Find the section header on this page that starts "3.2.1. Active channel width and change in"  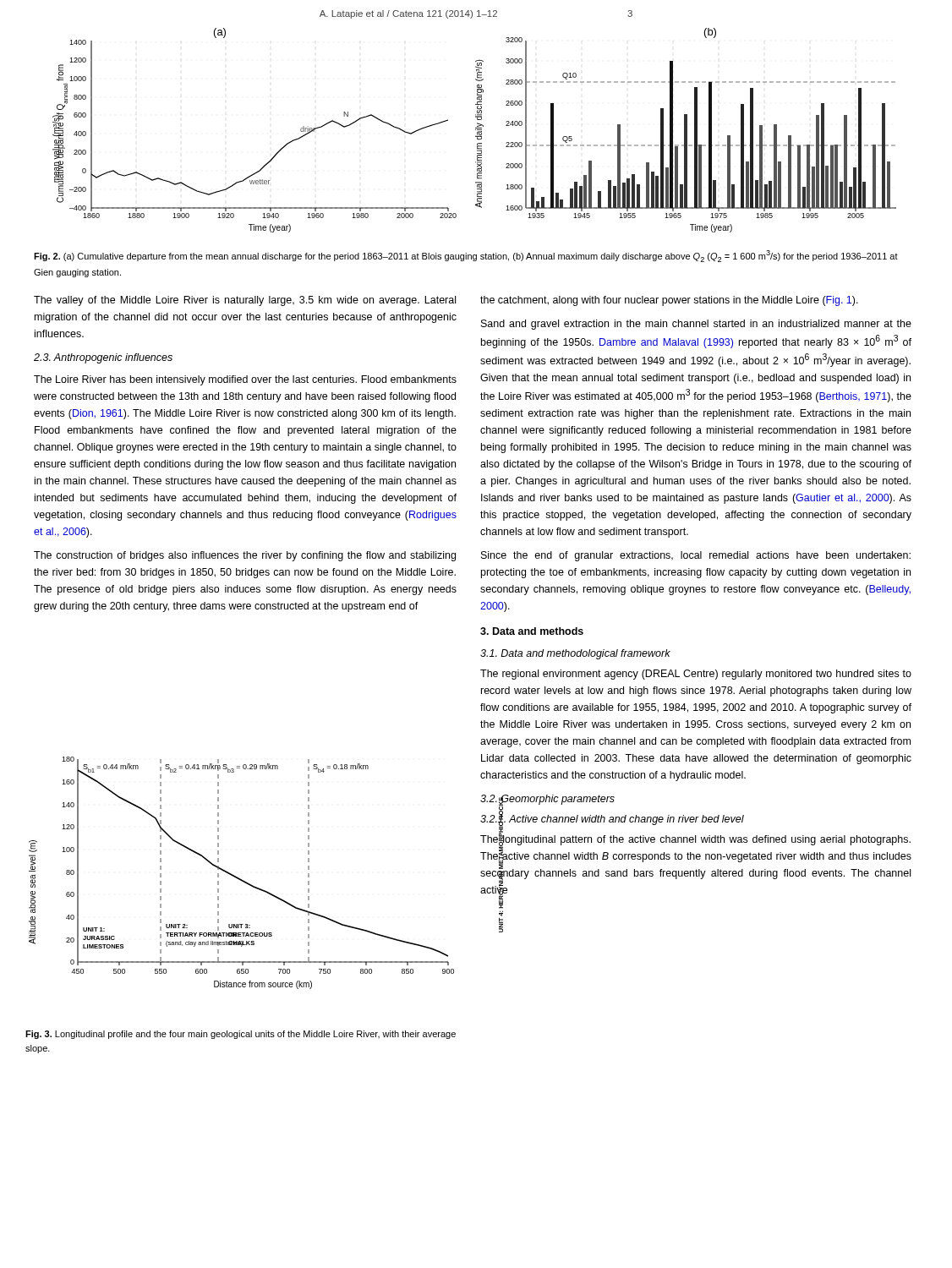[x=612, y=820]
